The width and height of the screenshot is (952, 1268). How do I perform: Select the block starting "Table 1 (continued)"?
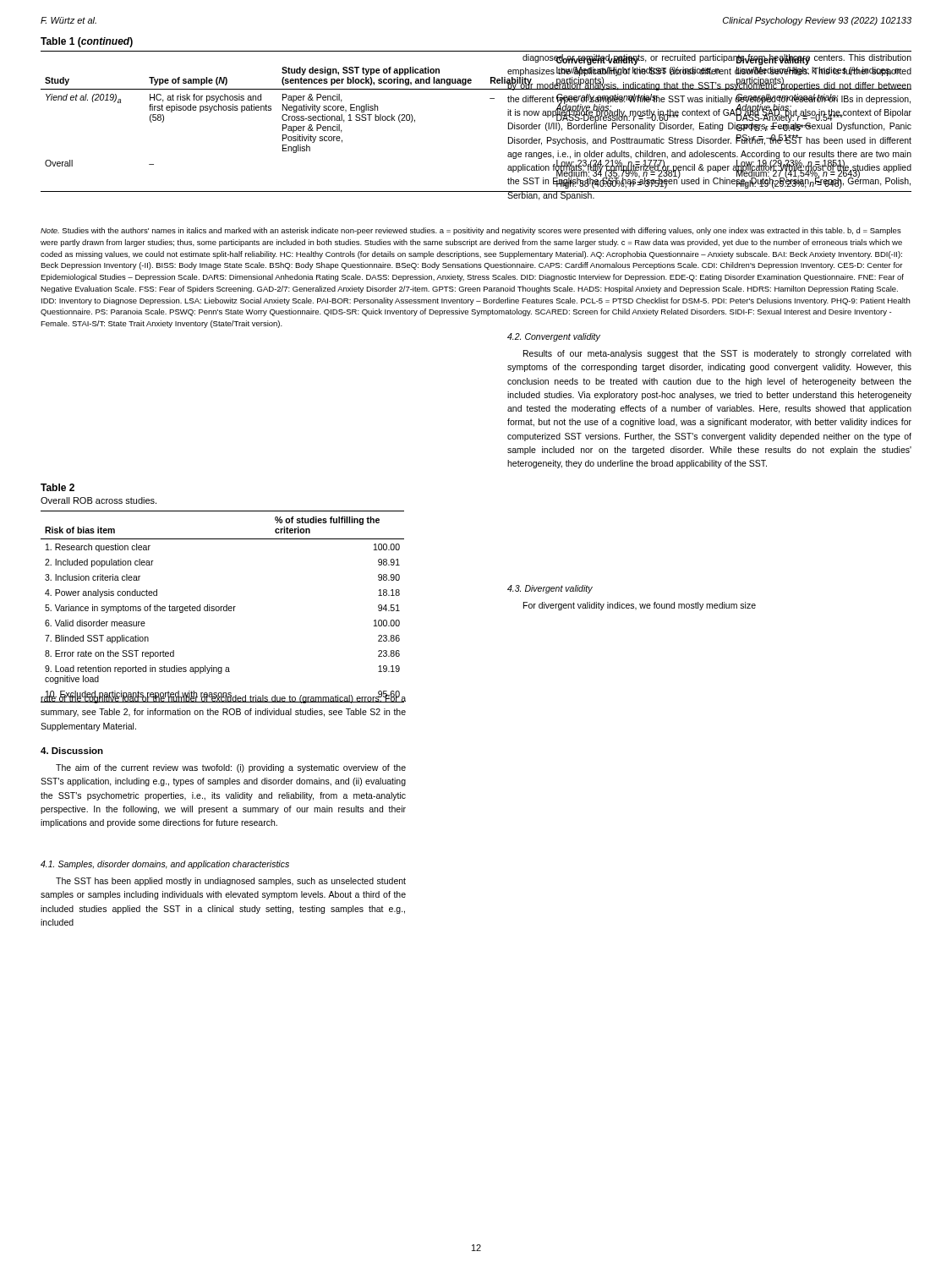87,41
